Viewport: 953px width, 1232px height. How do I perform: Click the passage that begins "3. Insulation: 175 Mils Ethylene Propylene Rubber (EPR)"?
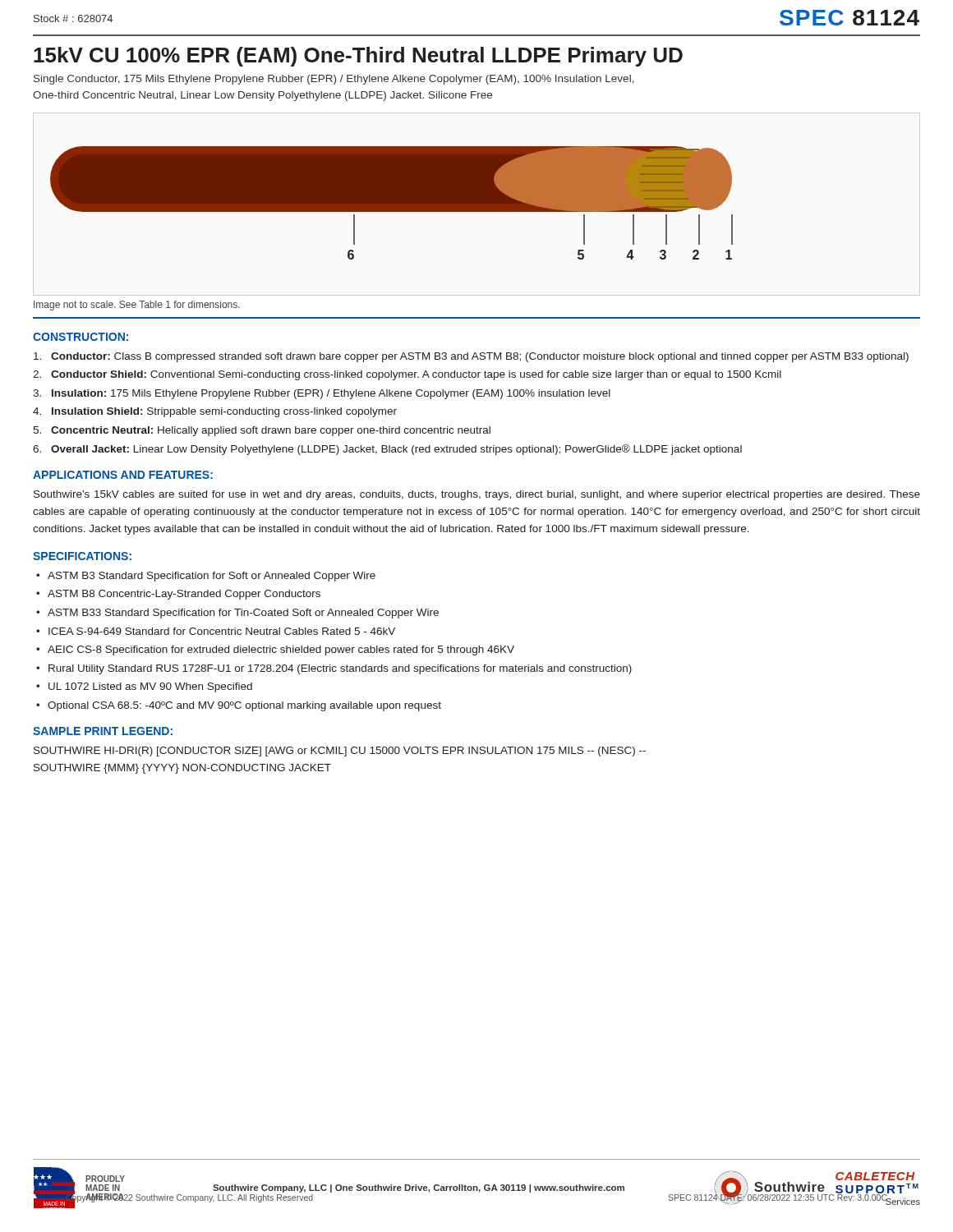coord(476,393)
